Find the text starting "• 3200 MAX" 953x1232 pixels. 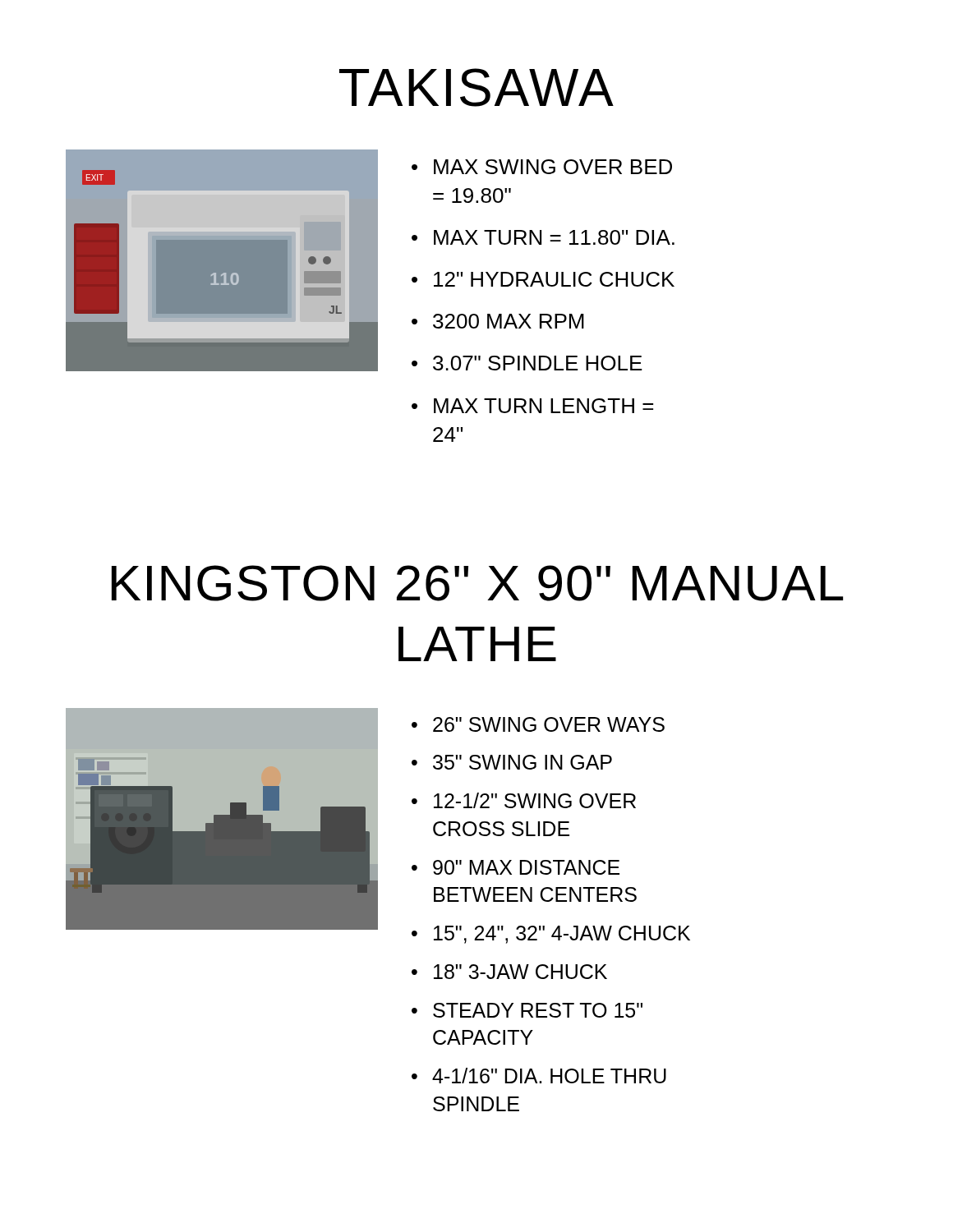498,322
